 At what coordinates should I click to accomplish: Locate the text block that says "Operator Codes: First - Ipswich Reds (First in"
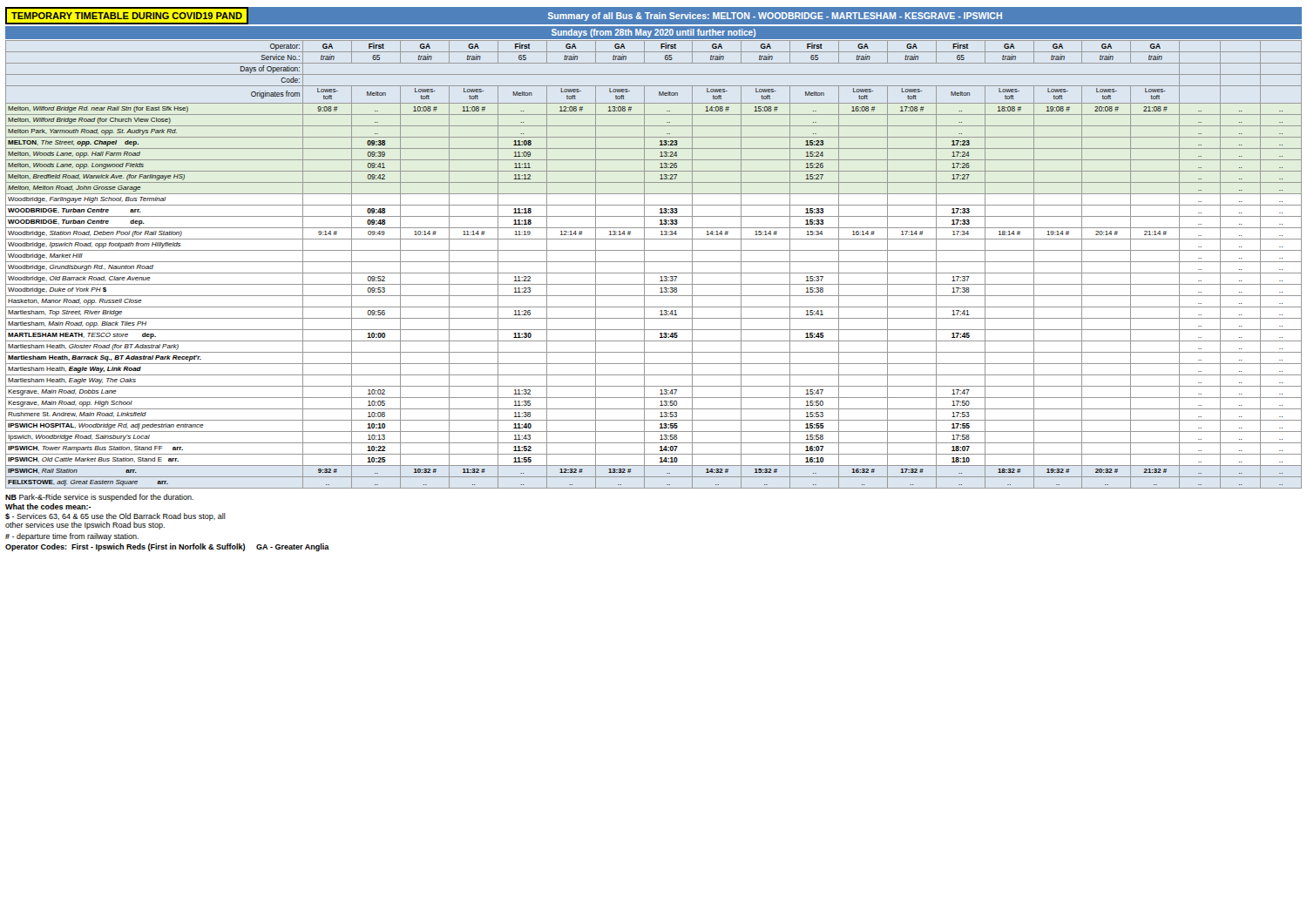(x=167, y=546)
